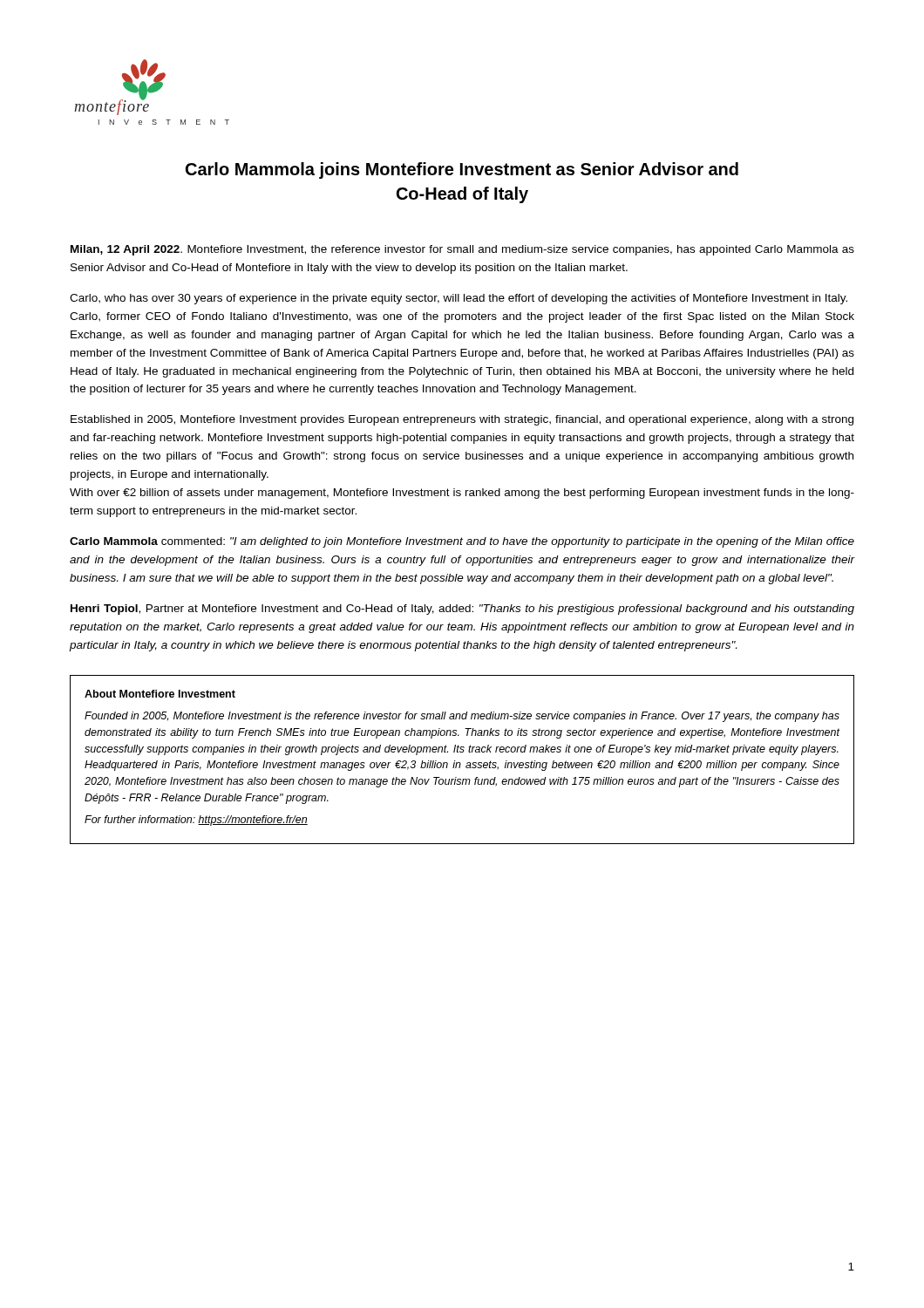Find the title on this page that starts "Carlo Mammola joins Montefiore Investment as"
This screenshot has height=1308, width=924.
point(462,181)
